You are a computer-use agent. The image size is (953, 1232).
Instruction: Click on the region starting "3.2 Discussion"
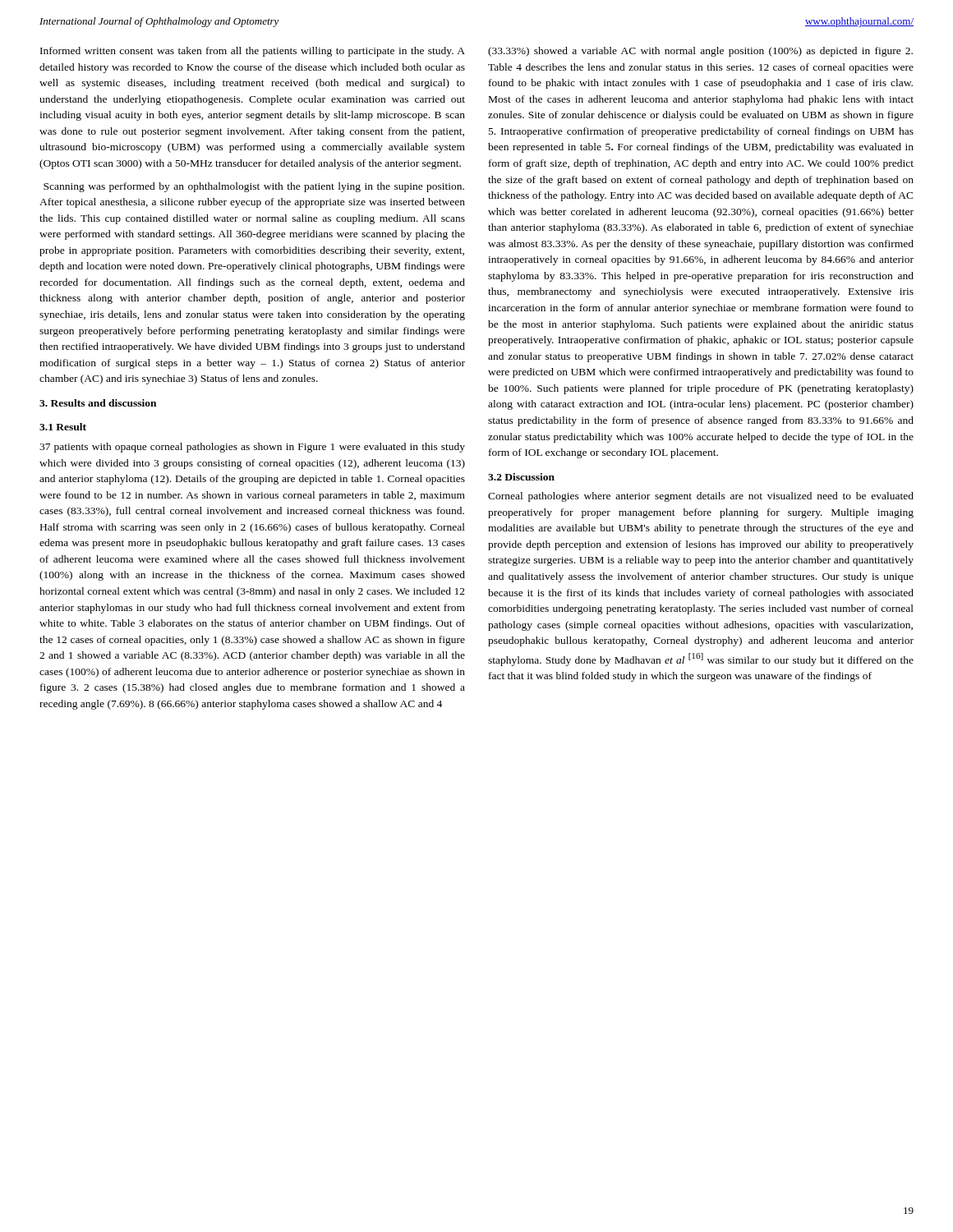(x=521, y=477)
